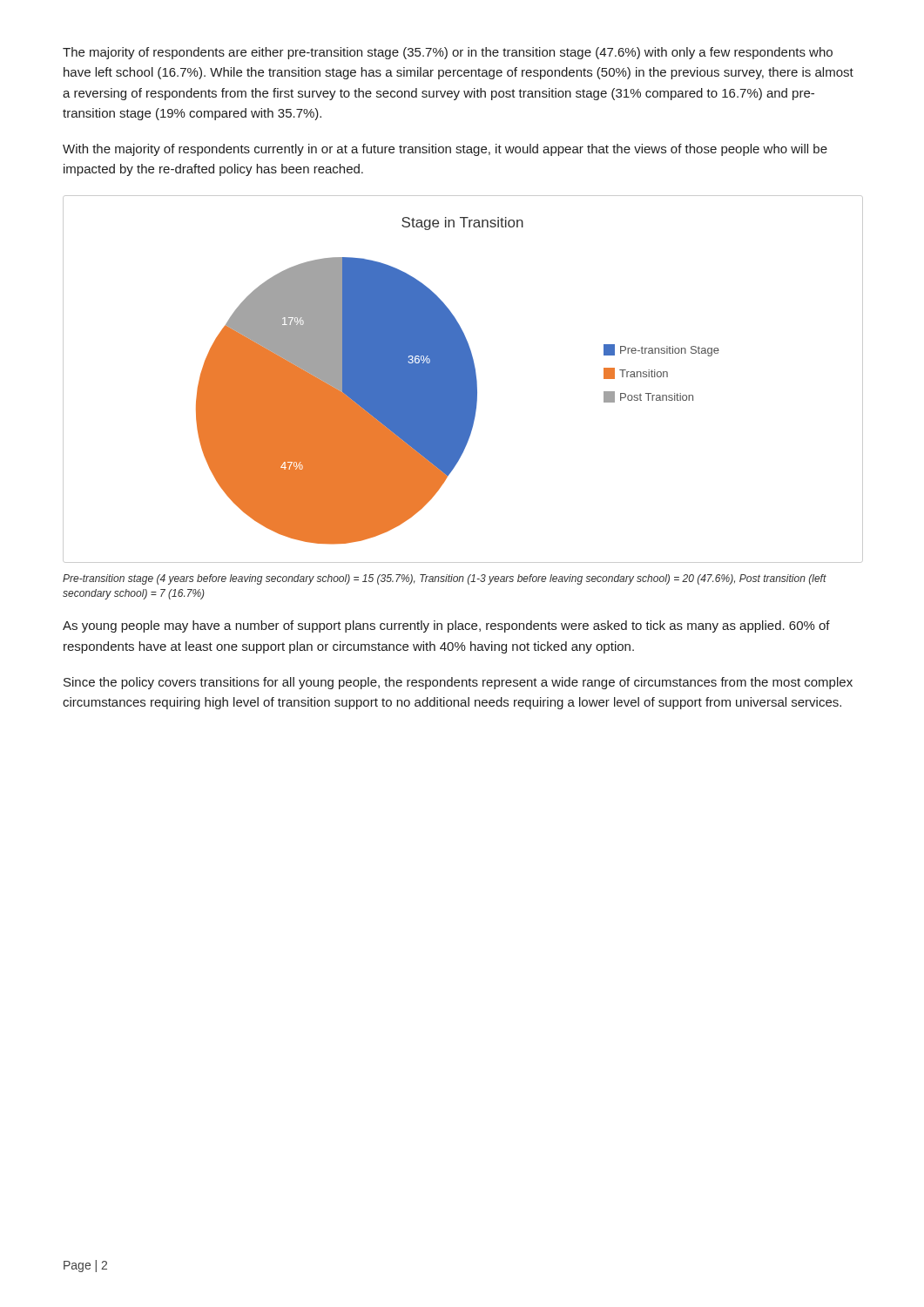This screenshot has width=924, height=1307.
Task: Navigate to the block starting "Since the policy covers"
Action: [x=458, y=692]
